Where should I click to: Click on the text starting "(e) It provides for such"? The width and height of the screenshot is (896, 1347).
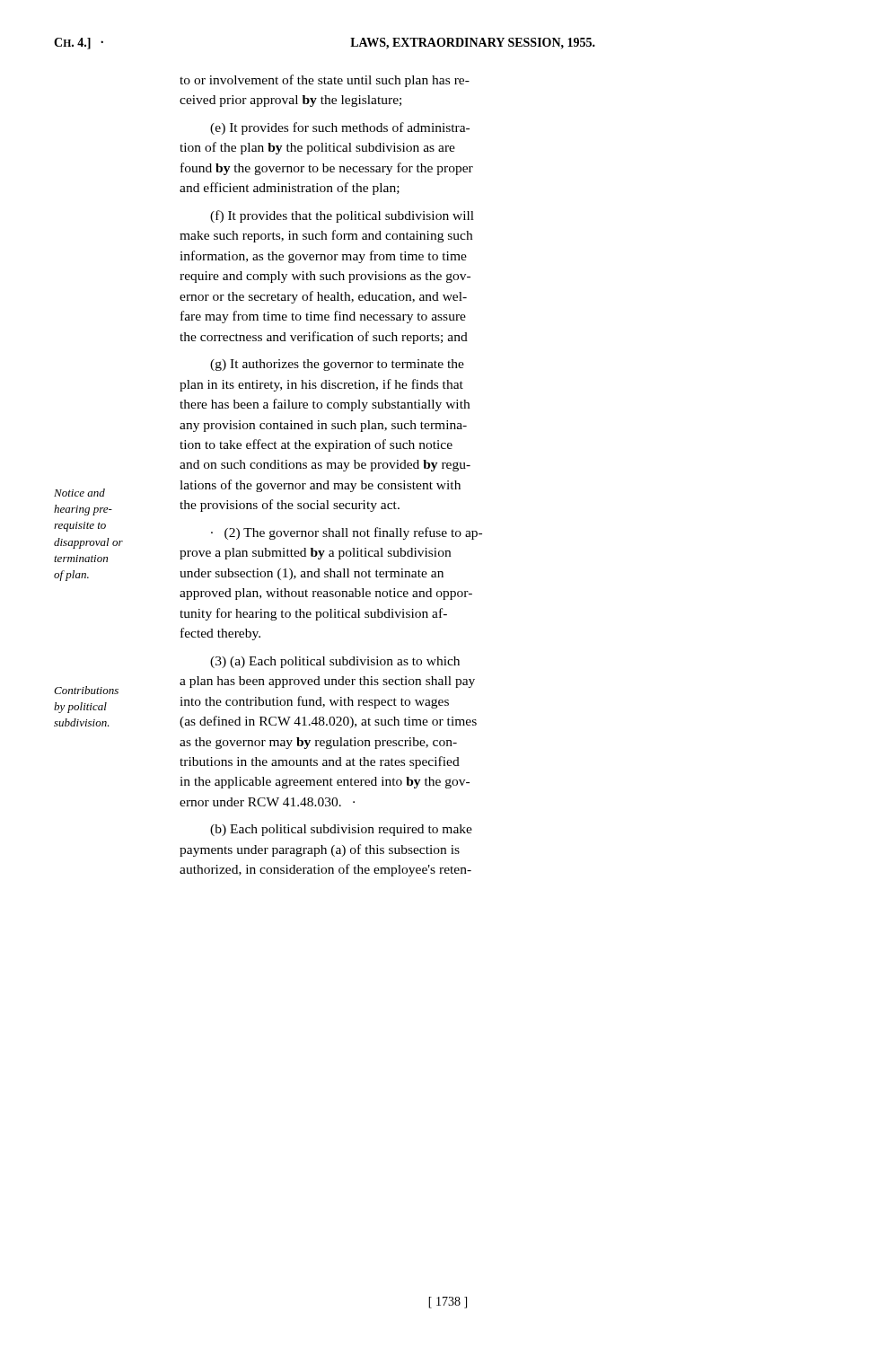[x=340, y=128]
